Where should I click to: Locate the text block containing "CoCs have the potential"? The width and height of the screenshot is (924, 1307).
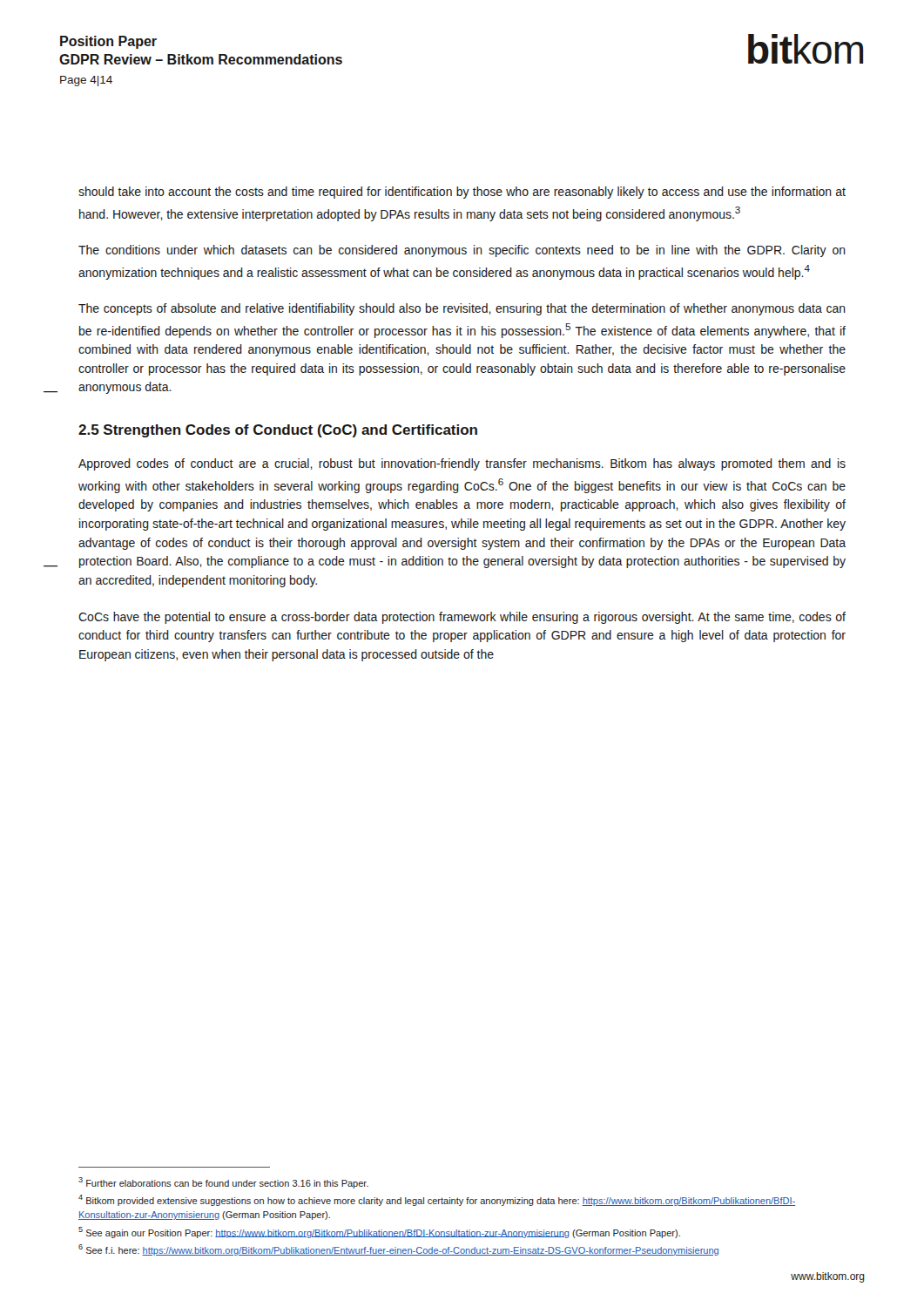click(462, 635)
